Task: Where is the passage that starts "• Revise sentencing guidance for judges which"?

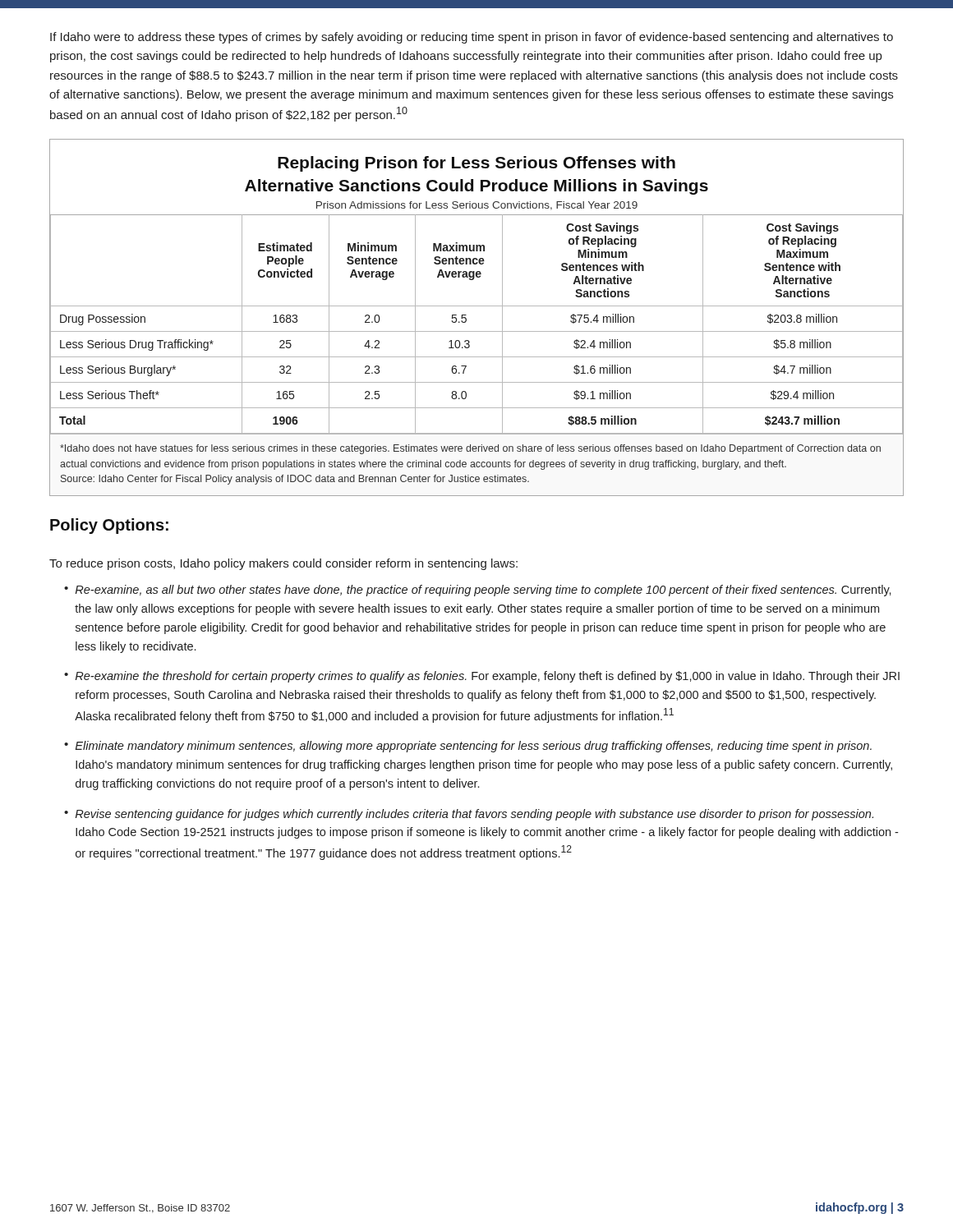Action: (x=484, y=834)
